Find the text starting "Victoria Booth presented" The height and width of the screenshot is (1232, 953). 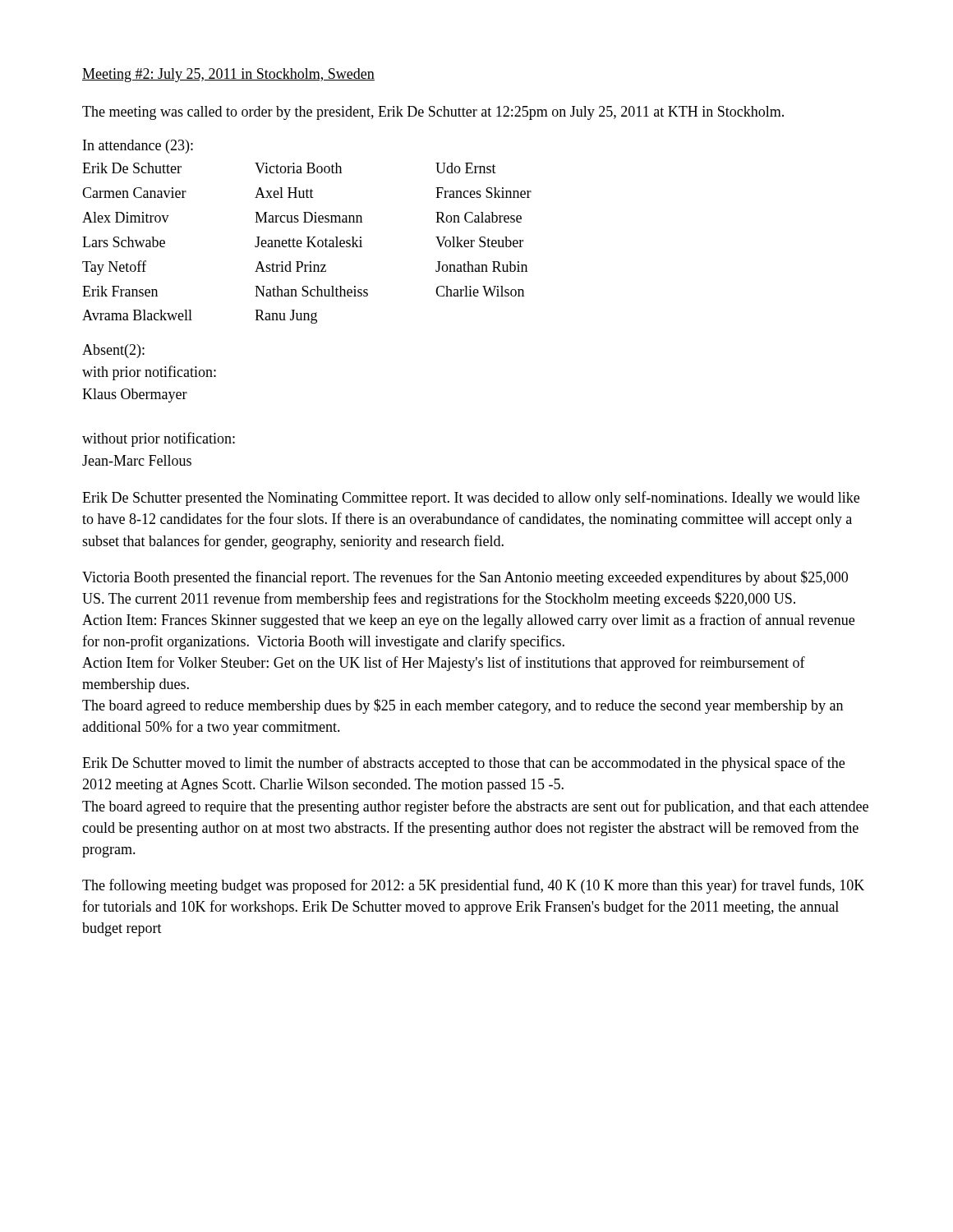(x=469, y=652)
